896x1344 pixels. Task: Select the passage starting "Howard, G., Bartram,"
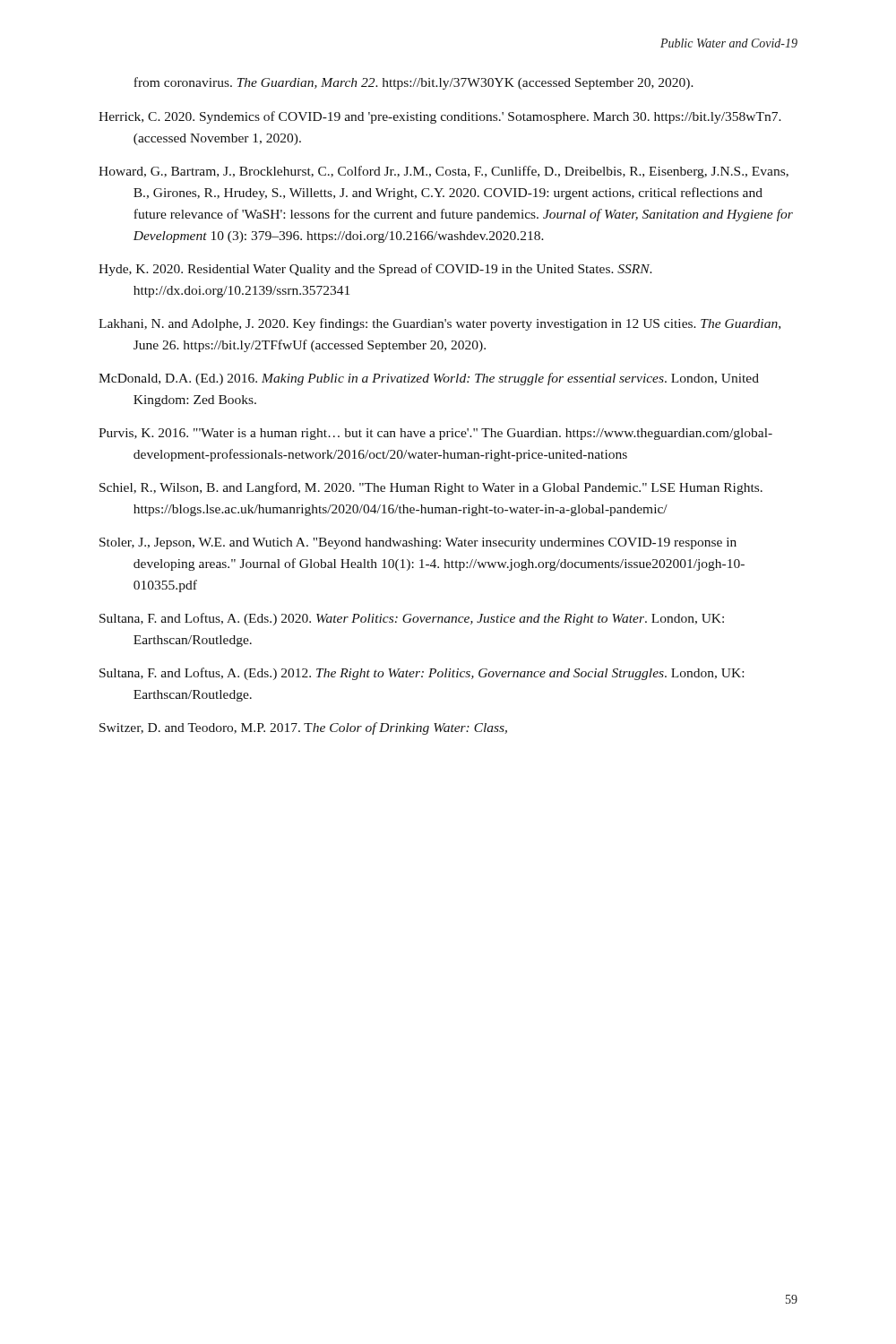(x=446, y=203)
